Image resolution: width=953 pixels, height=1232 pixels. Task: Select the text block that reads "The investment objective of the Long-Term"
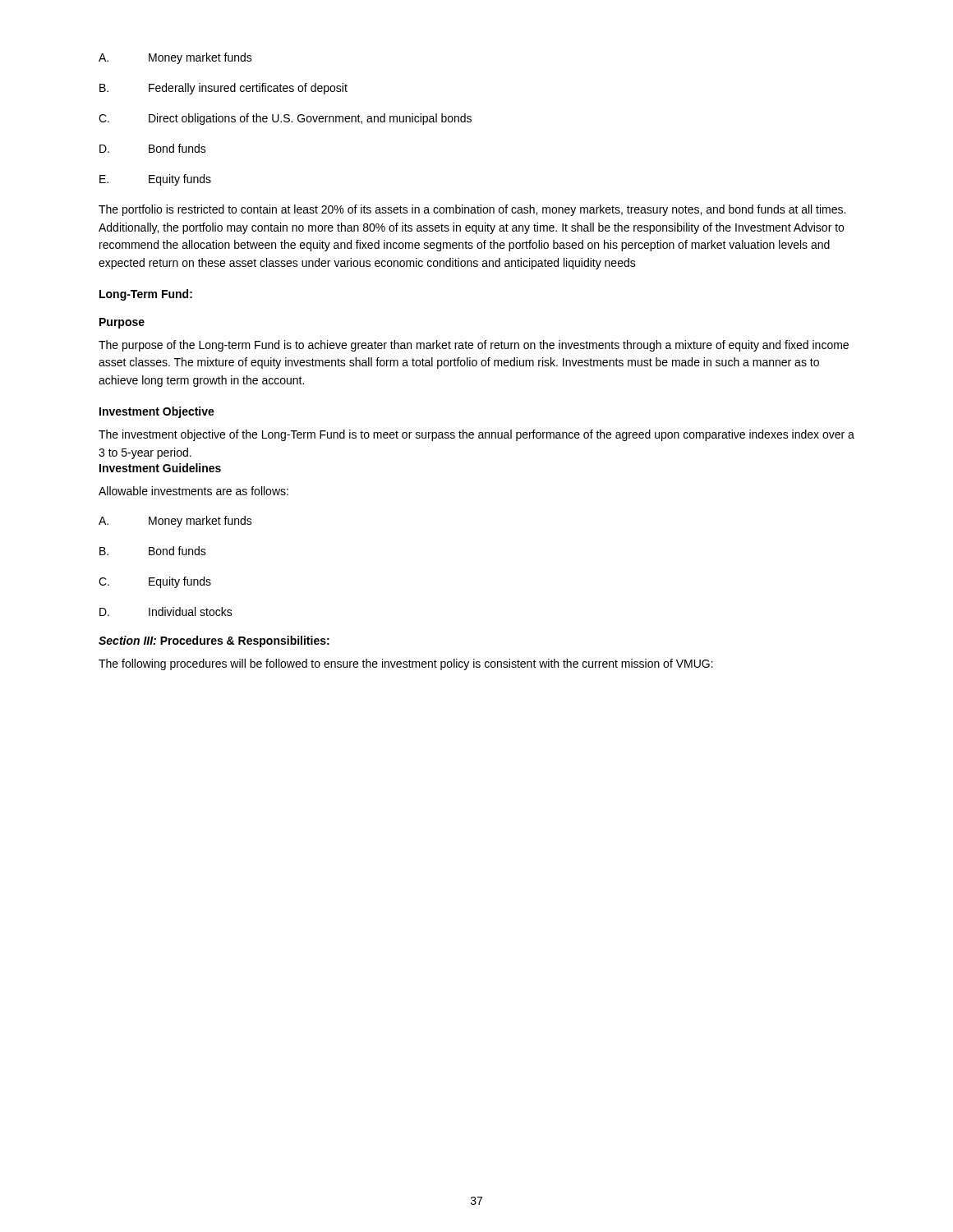pos(476,443)
